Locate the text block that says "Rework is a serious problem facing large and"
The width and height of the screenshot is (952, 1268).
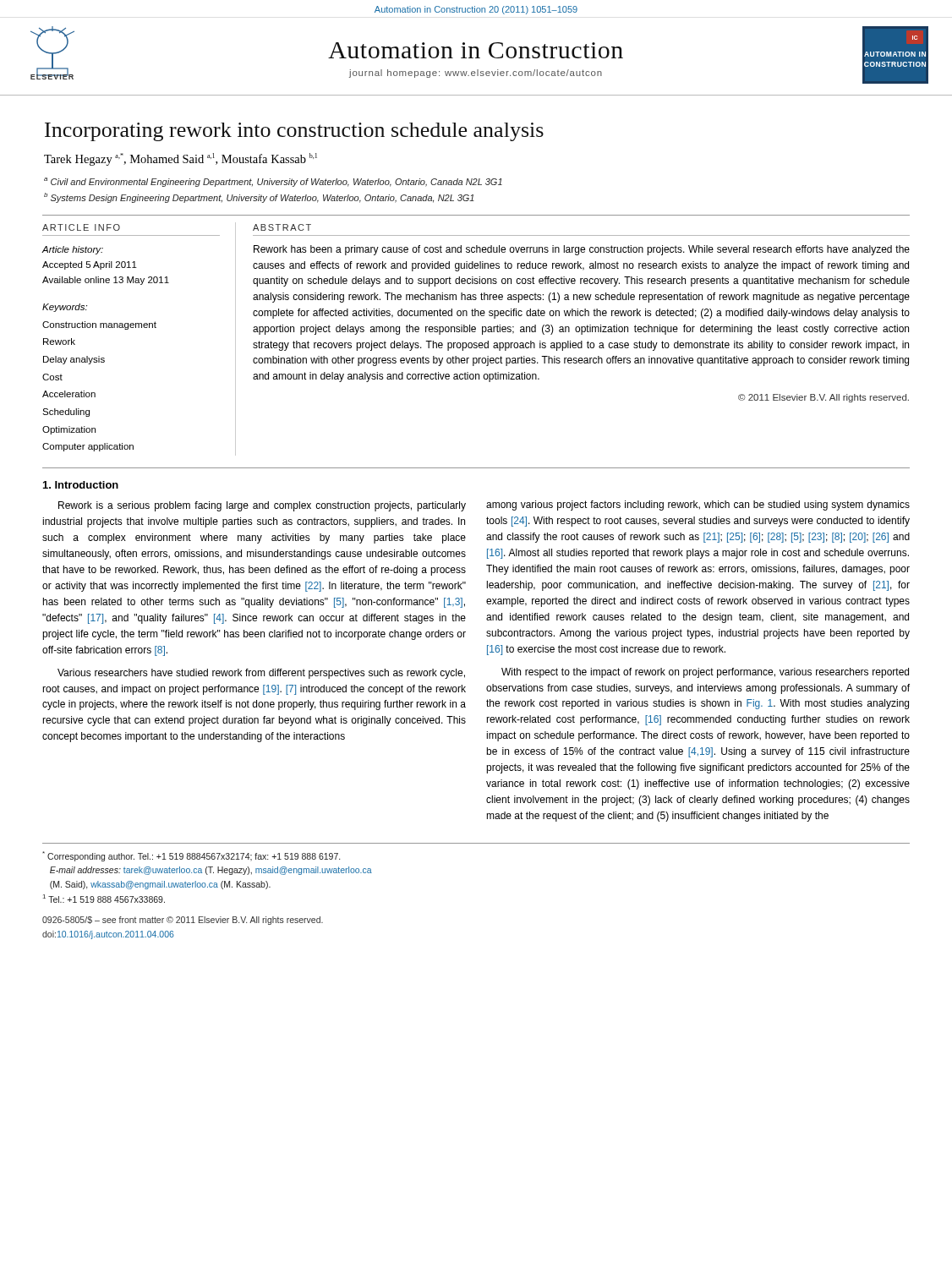click(x=254, y=622)
